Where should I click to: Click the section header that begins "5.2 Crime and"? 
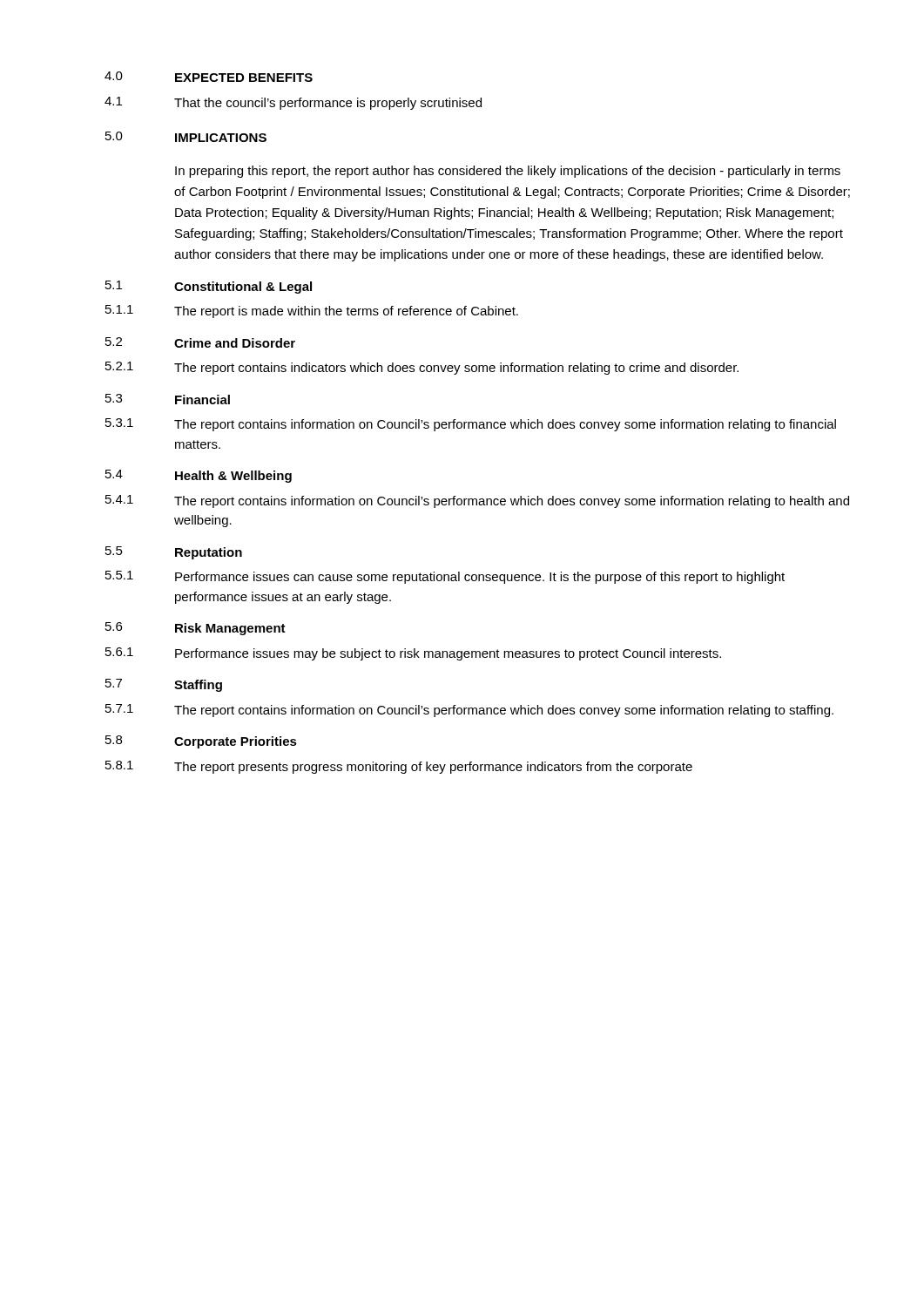(x=200, y=342)
